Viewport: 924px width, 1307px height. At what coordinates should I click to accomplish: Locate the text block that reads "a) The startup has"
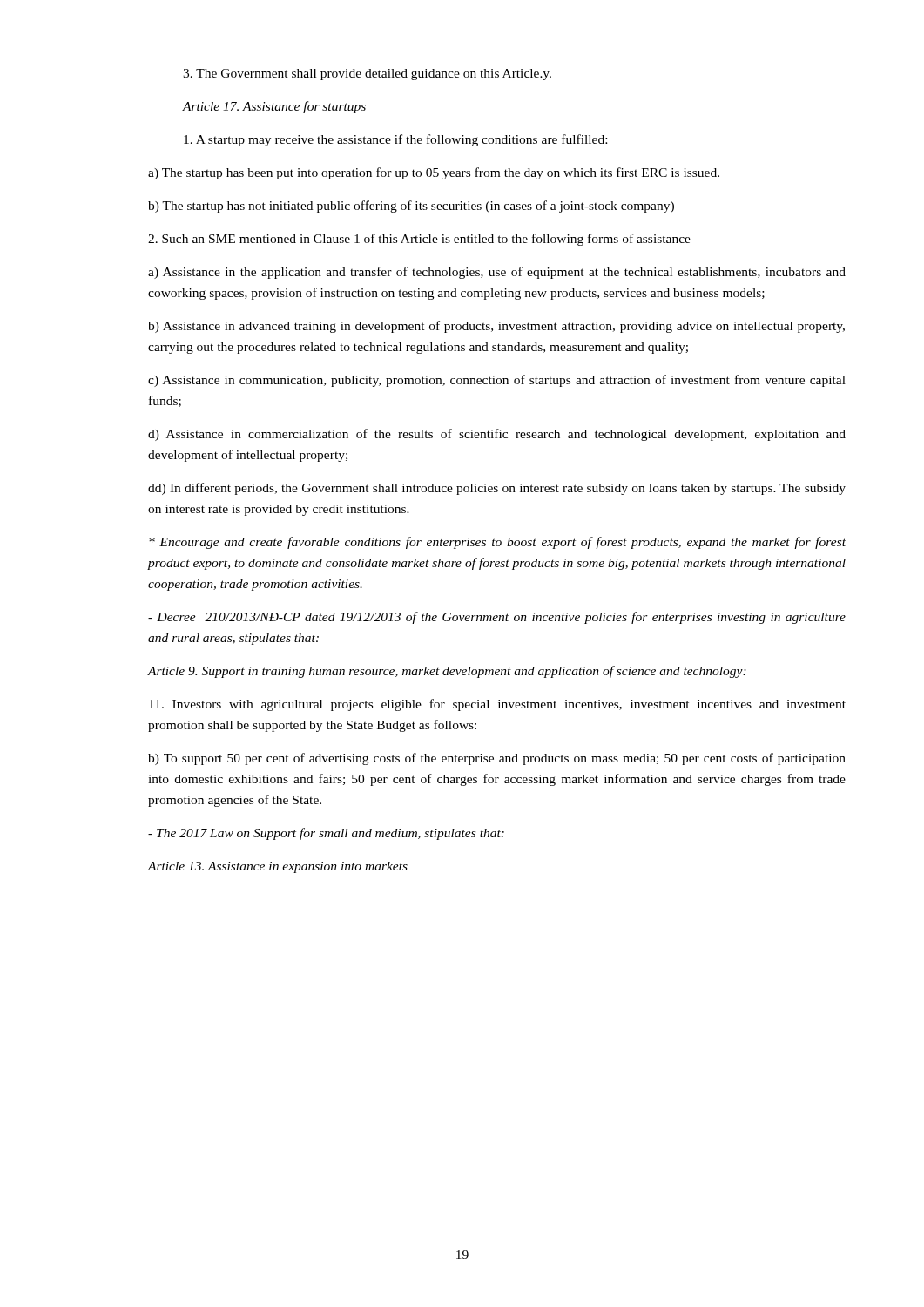497,173
